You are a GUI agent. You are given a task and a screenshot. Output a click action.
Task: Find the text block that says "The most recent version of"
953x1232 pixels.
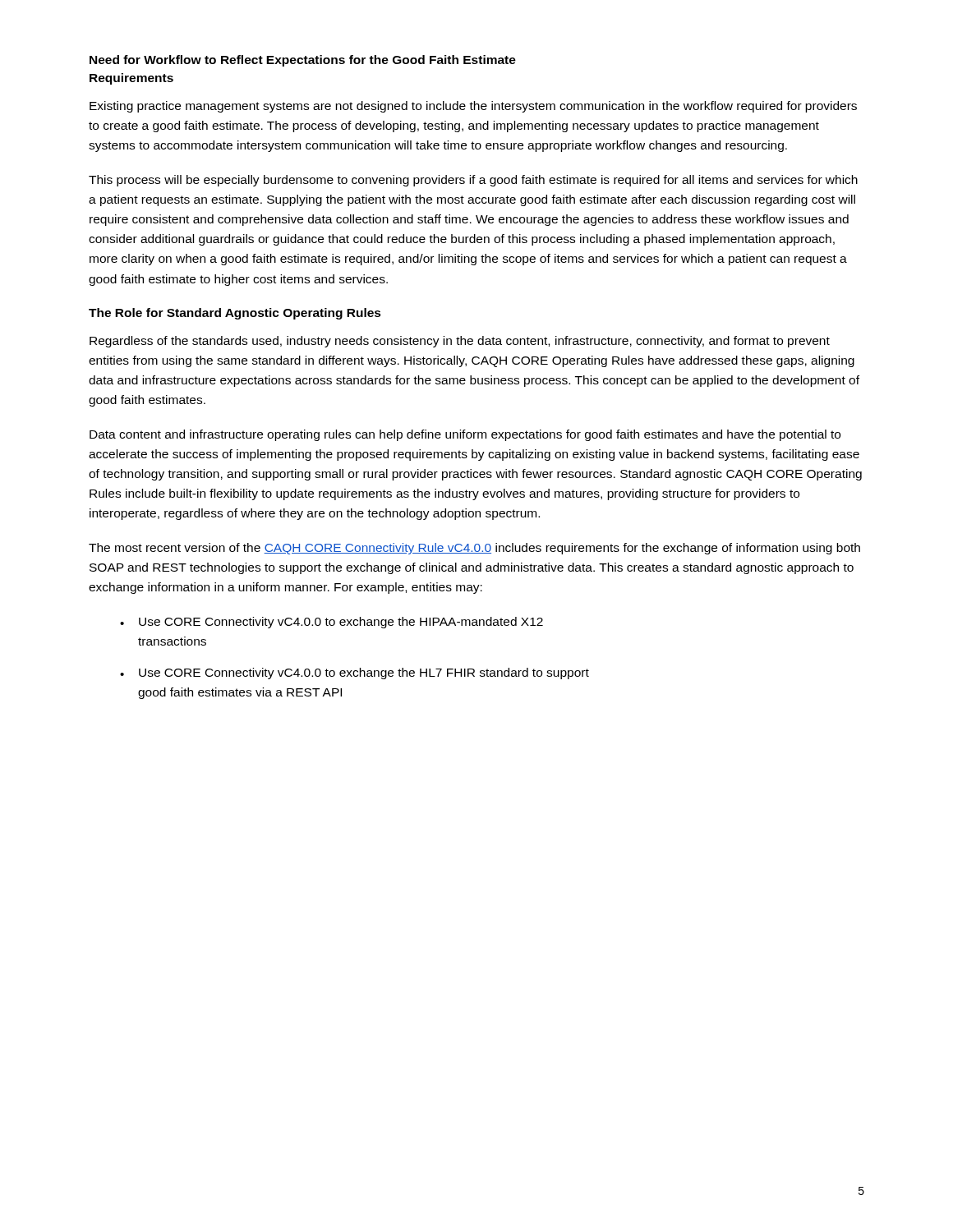pos(475,567)
